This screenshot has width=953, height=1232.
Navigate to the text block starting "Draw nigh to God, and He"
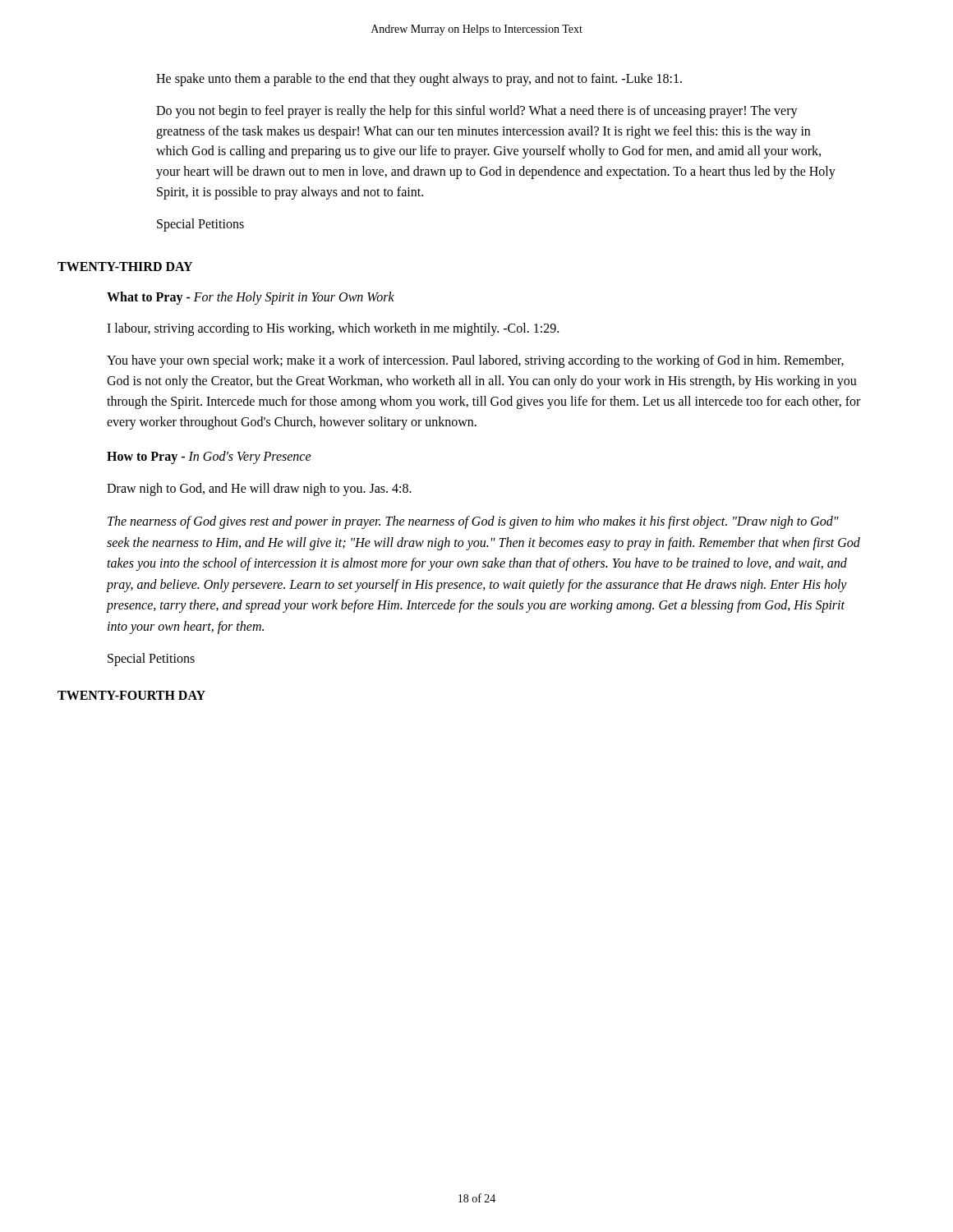[259, 488]
